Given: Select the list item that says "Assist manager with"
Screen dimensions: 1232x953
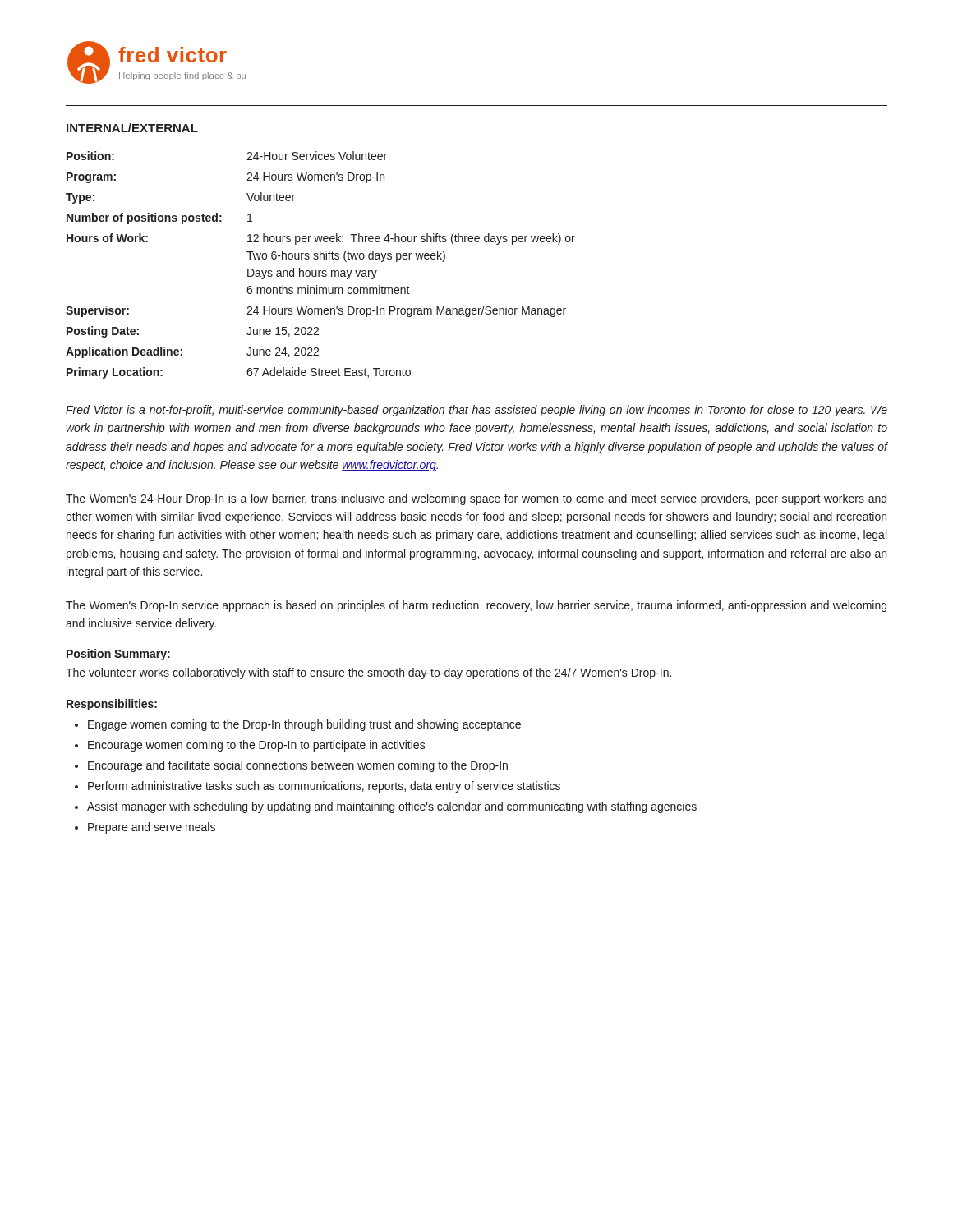Looking at the screenshot, I should 392,807.
